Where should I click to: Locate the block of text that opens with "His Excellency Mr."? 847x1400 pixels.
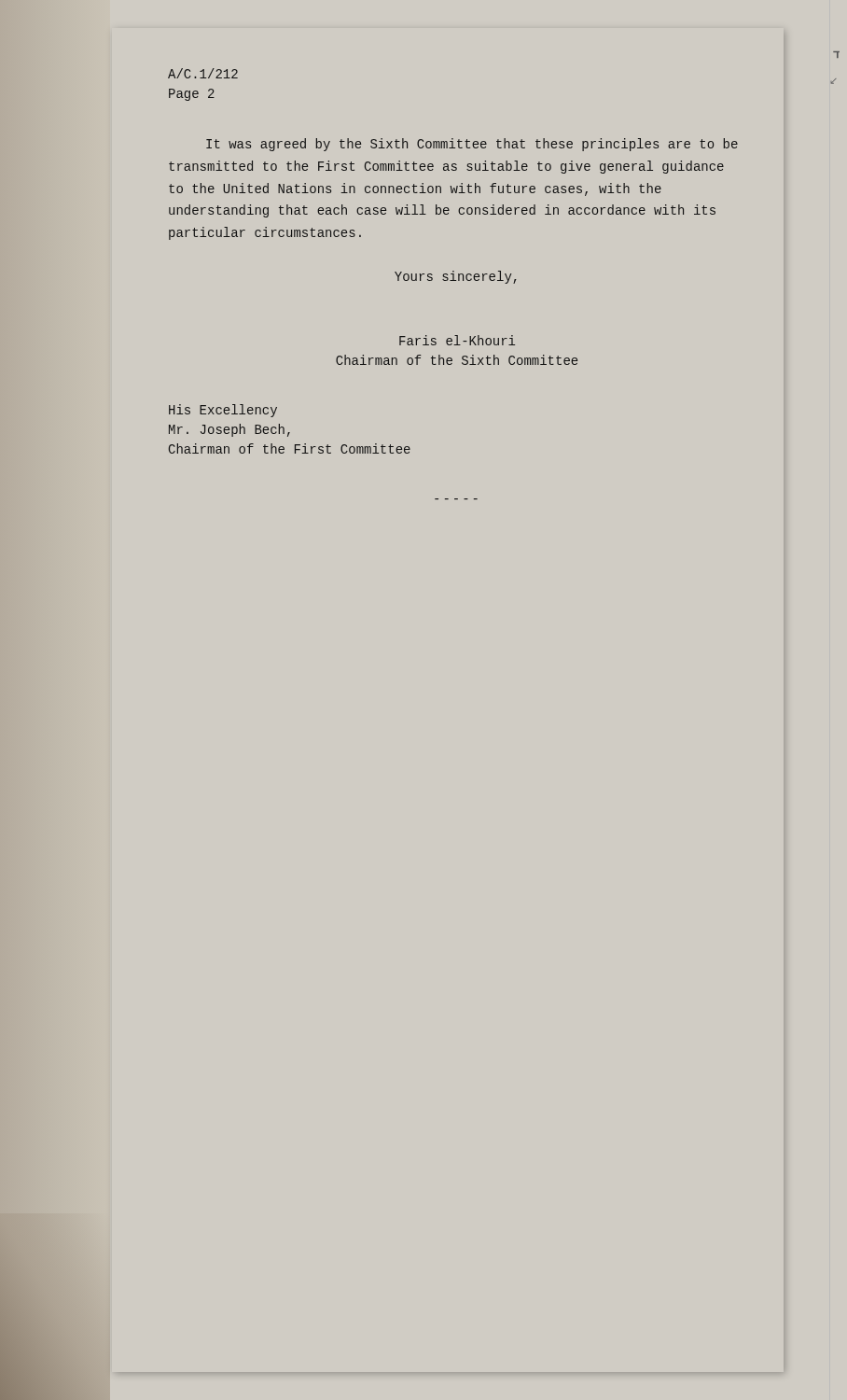(x=289, y=430)
